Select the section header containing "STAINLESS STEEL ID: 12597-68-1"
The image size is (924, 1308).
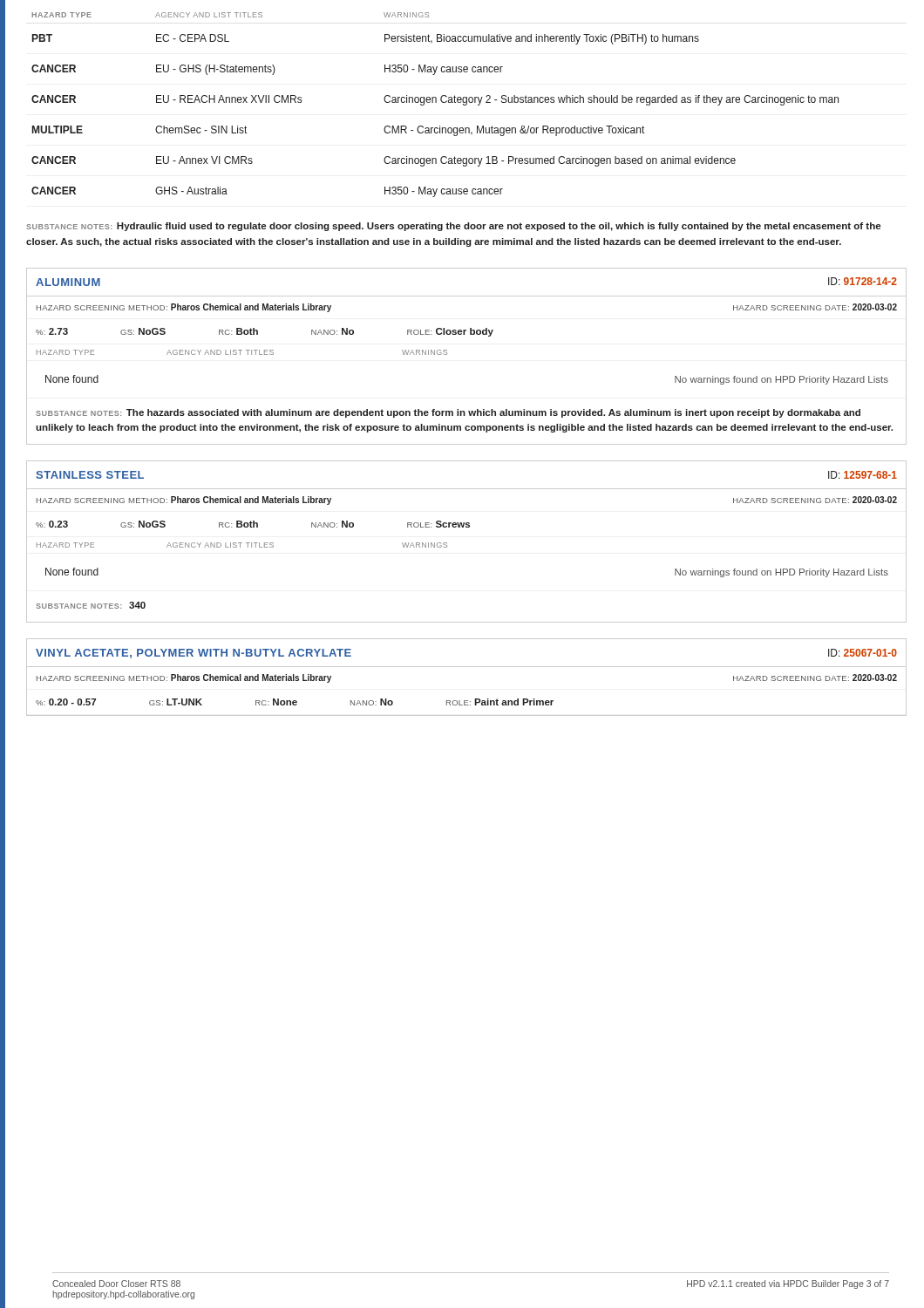click(x=466, y=542)
